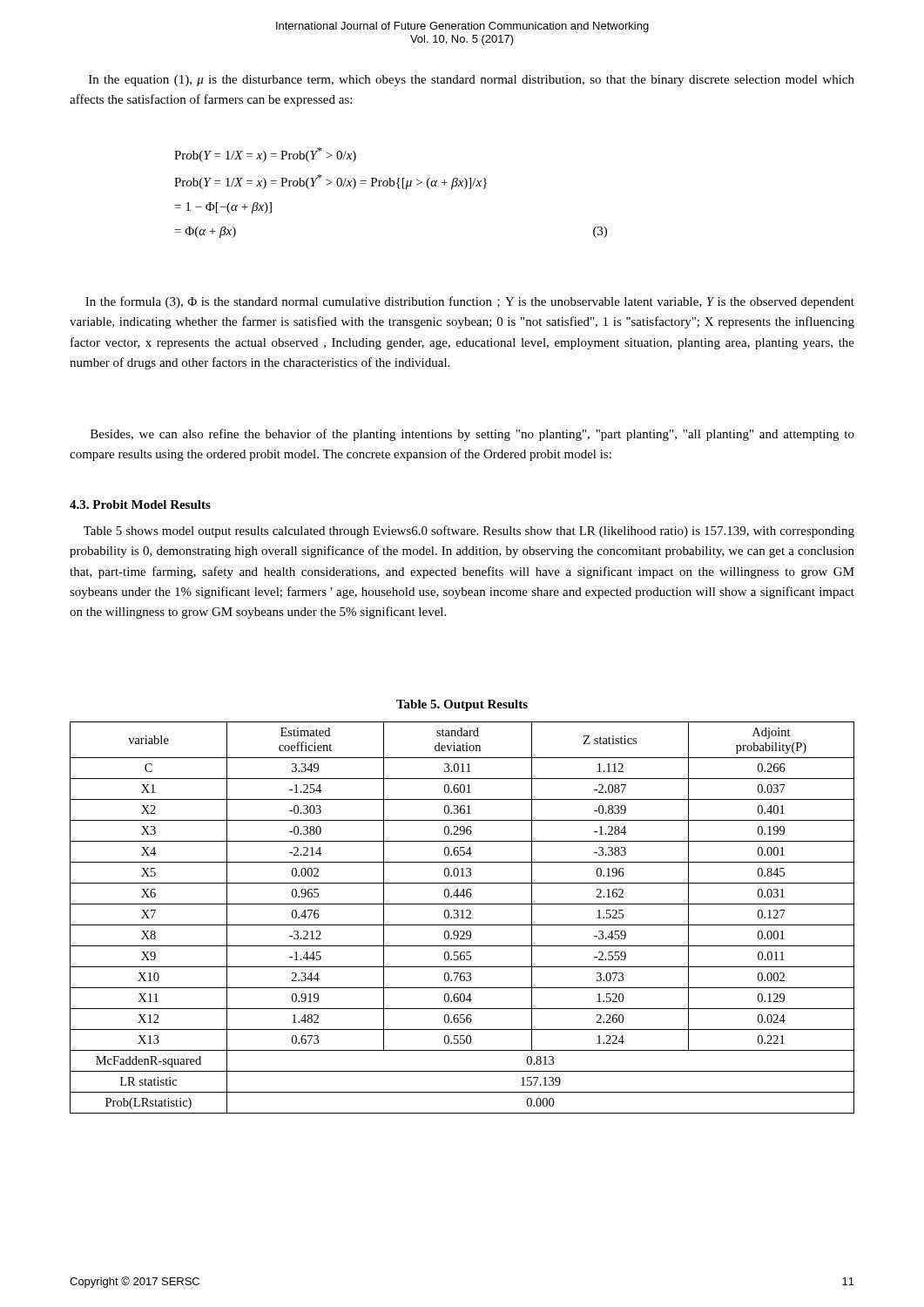Click on the table containing "Z statistics"
This screenshot has height=1307, width=924.
(x=462, y=918)
